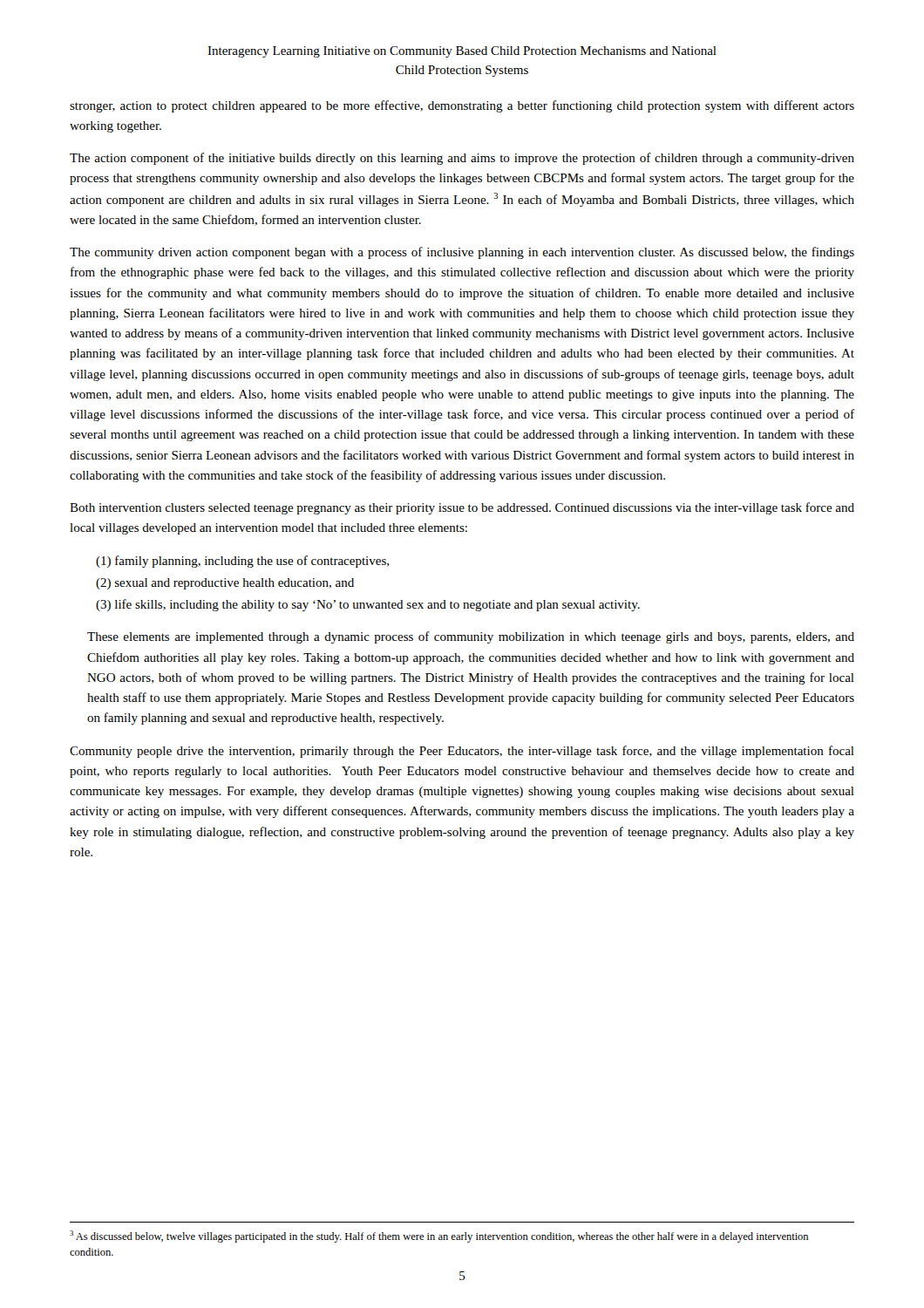Locate the text block containing "Community people drive"
Screen dimensions: 1308x924
pyautogui.click(x=462, y=801)
